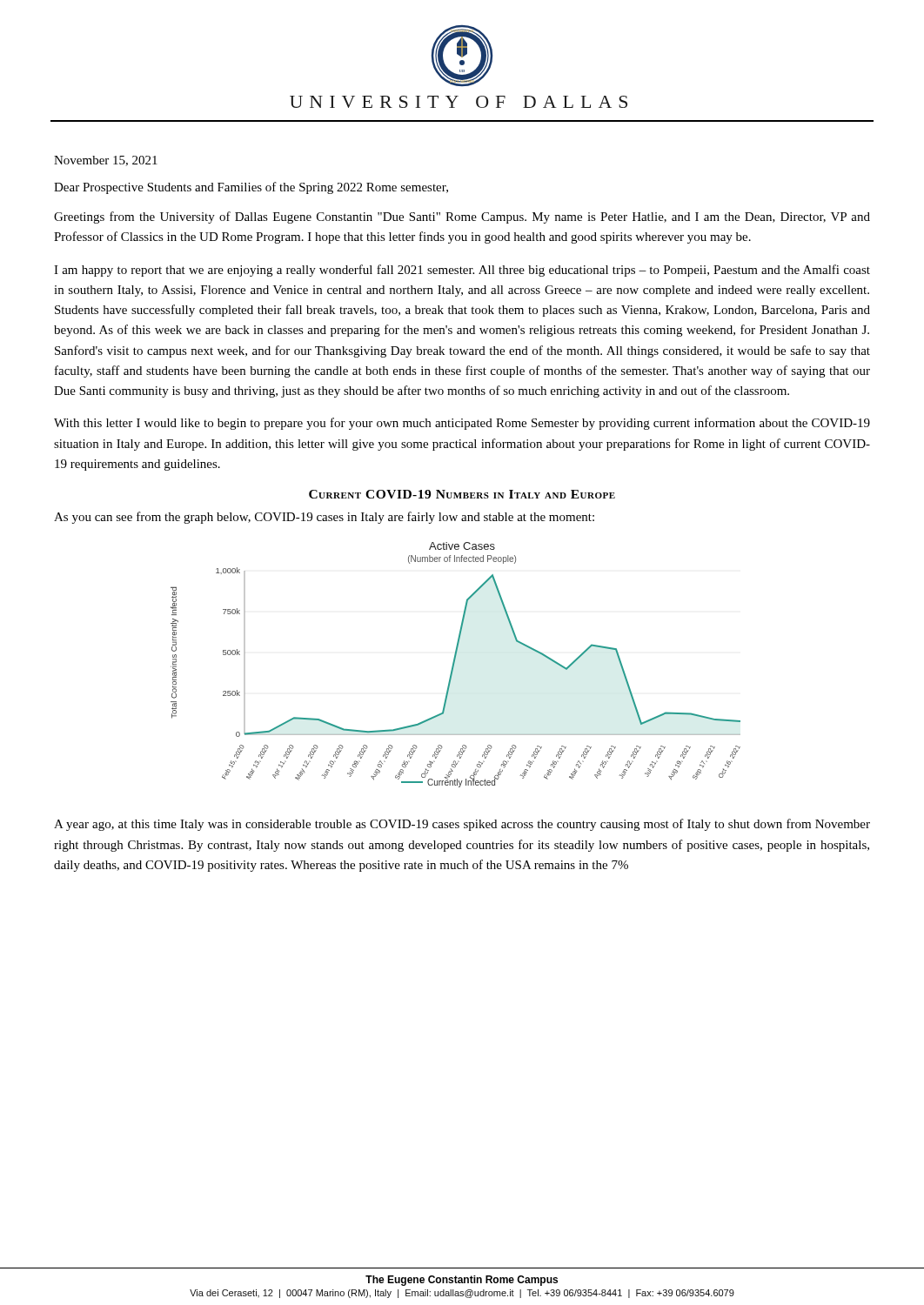Select the element starting "As you can see from"
This screenshot has width=924, height=1305.
coord(325,517)
